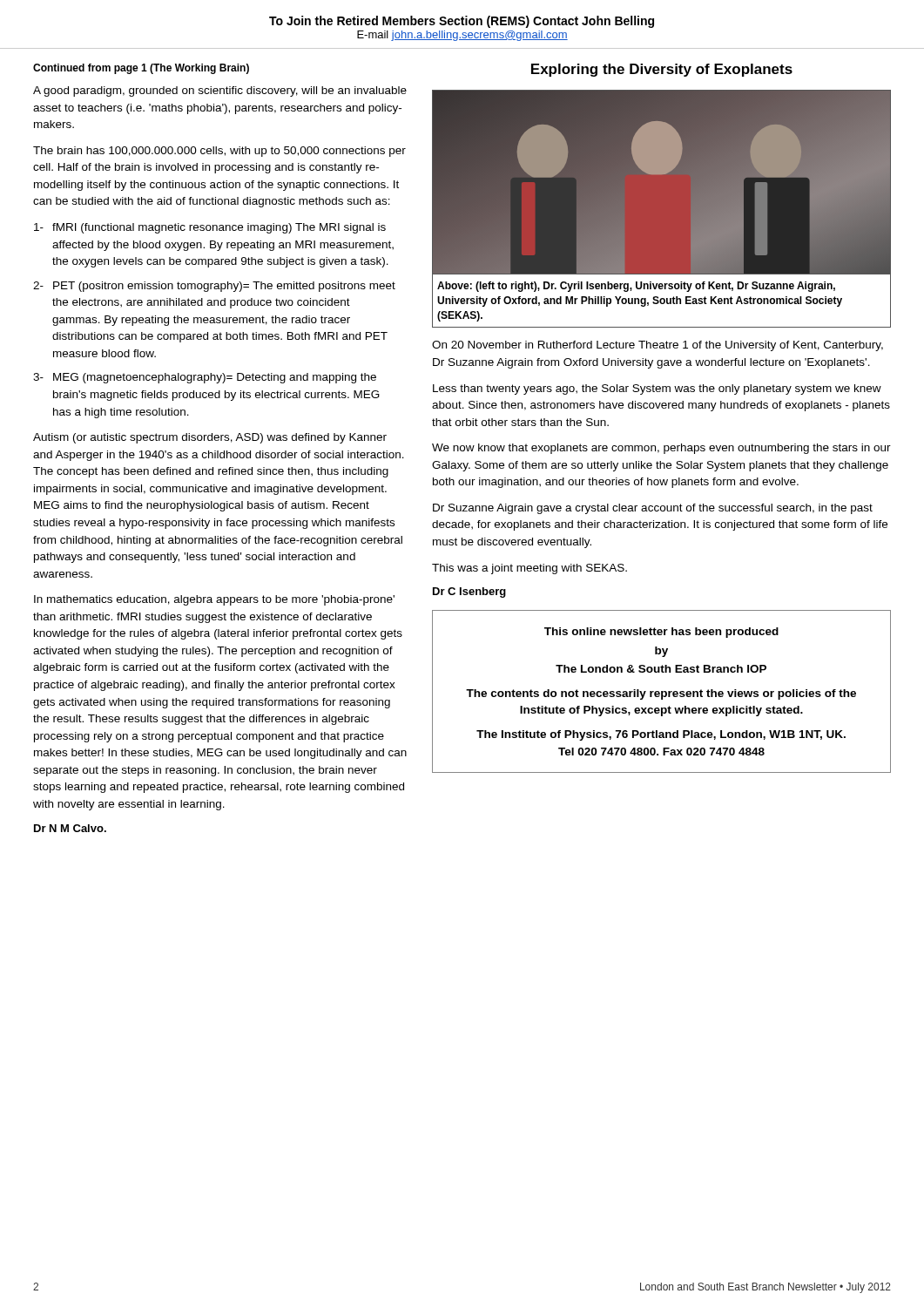
Task: Locate the caption that reads "Above: (left to right),"
Action: [x=640, y=300]
